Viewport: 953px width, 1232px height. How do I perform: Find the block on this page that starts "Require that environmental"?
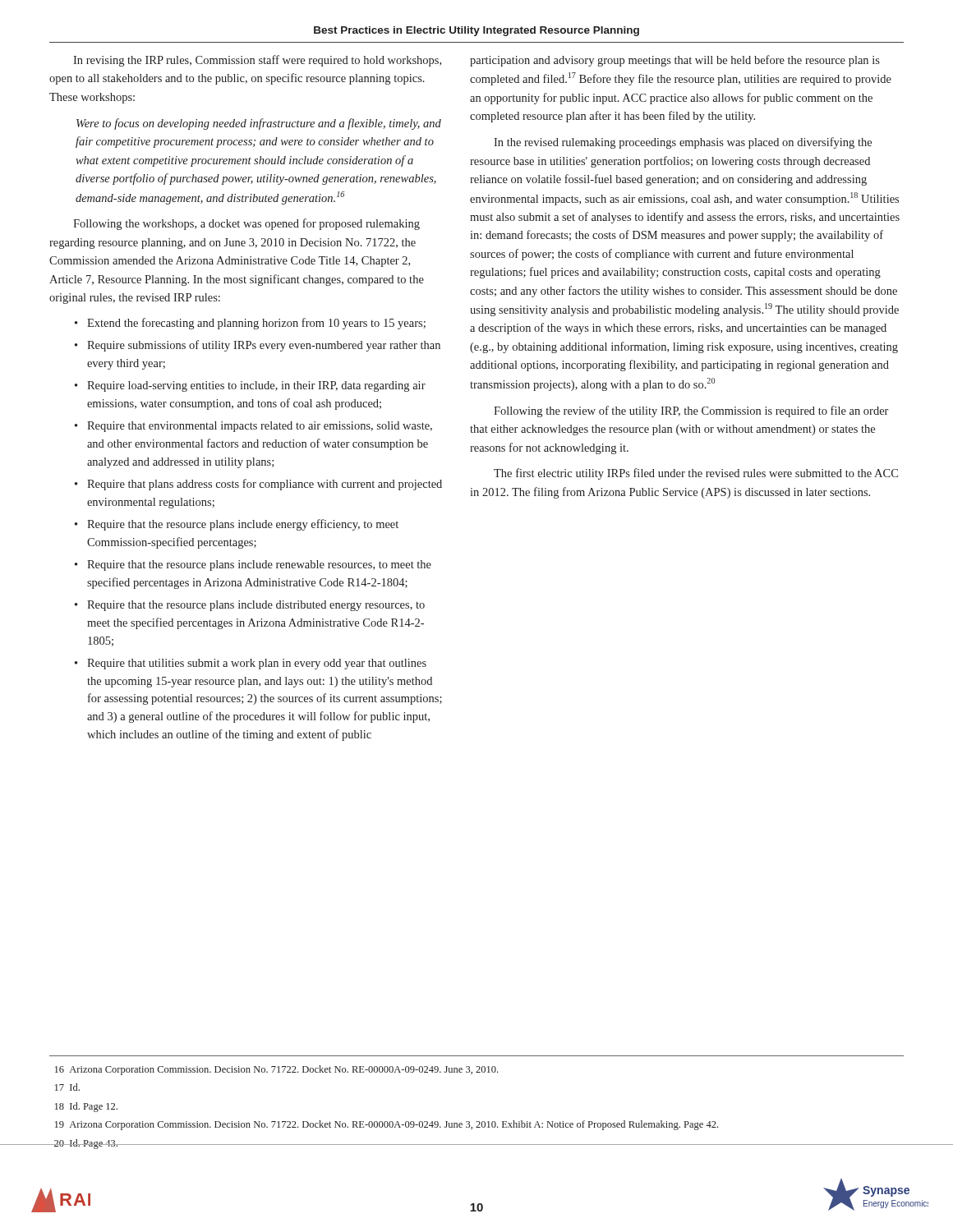coord(260,444)
